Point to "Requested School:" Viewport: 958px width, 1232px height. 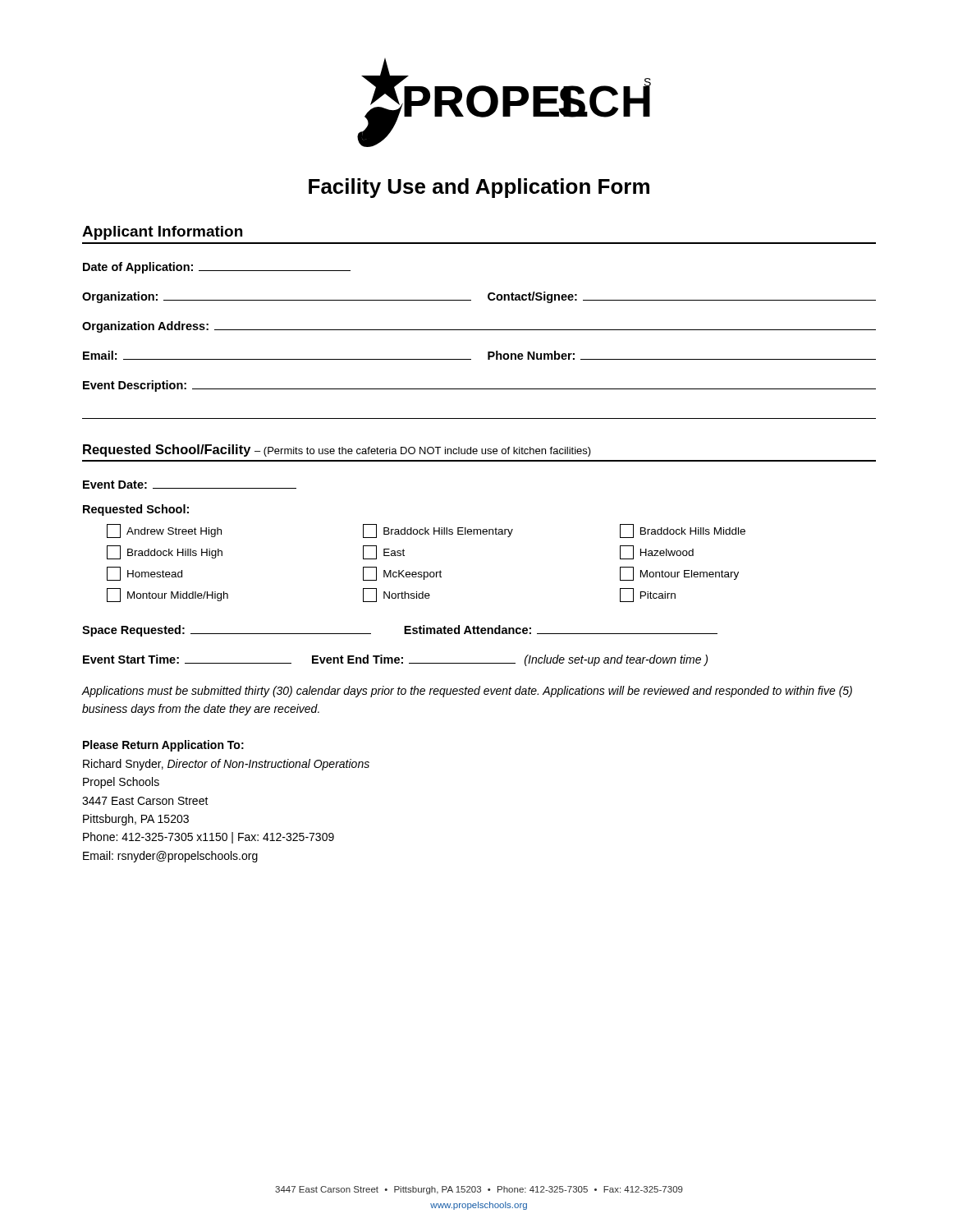[136, 509]
